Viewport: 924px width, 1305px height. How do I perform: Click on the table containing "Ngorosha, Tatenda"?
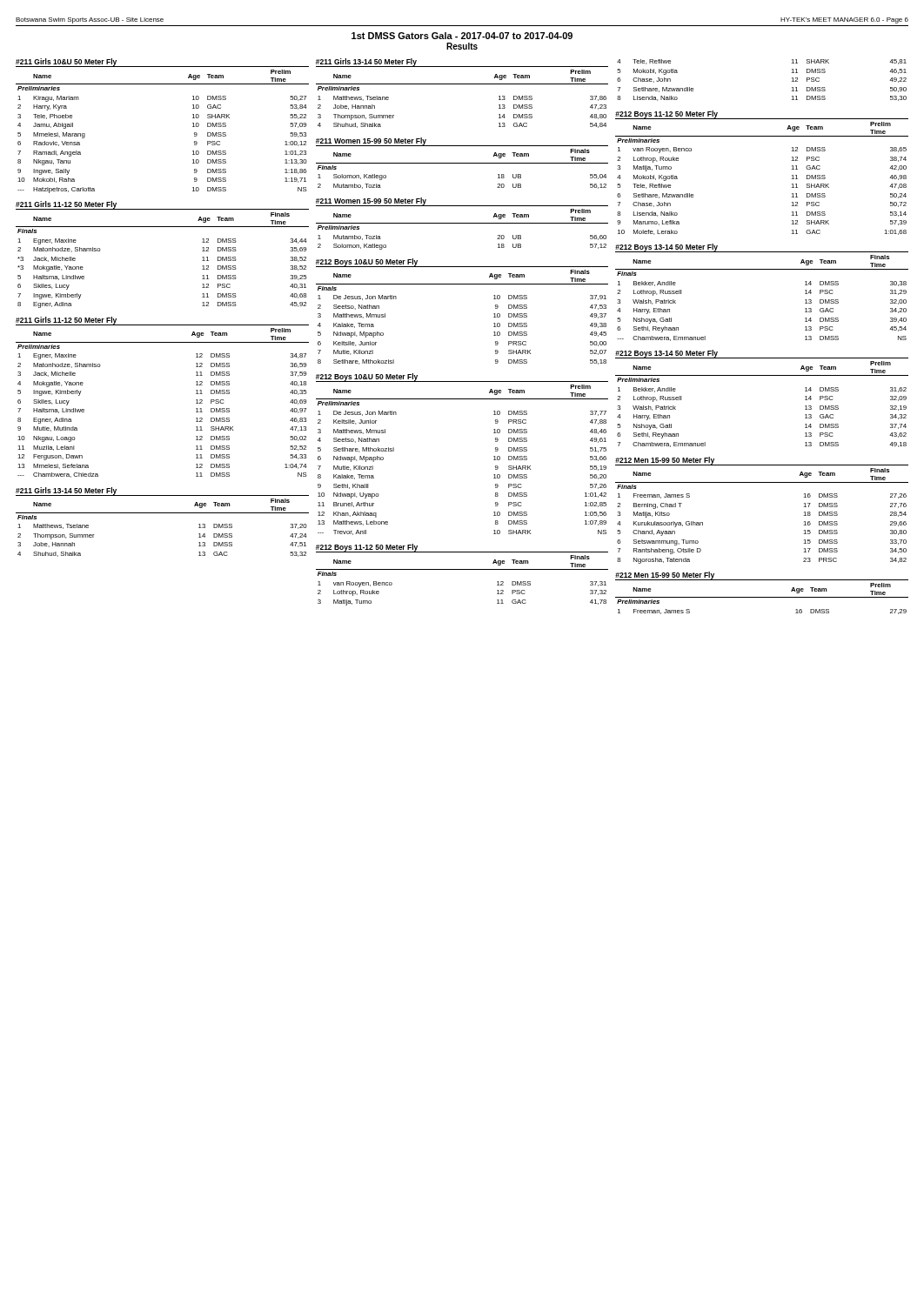point(762,510)
